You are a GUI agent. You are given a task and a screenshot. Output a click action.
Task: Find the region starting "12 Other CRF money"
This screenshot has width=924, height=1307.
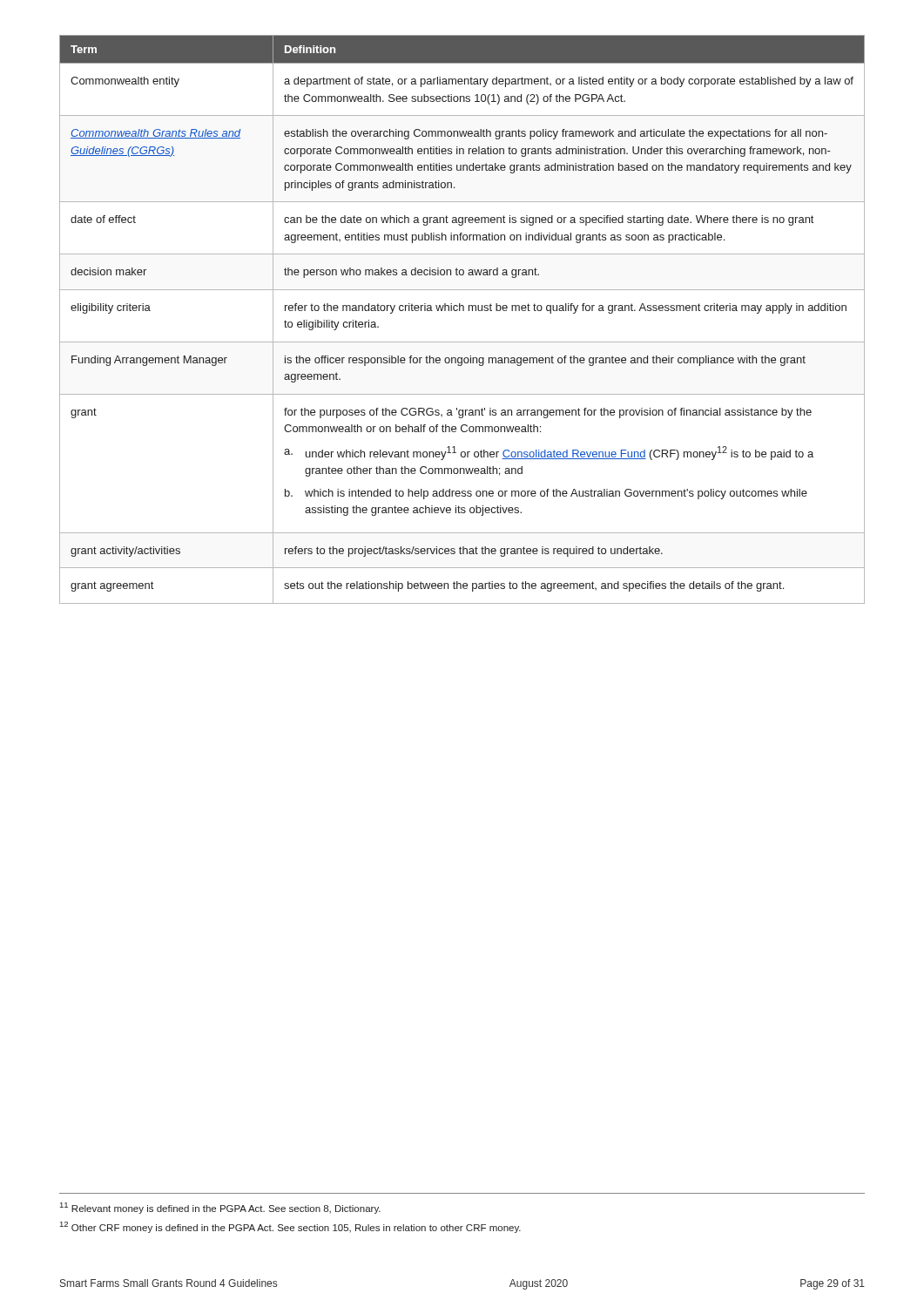(x=290, y=1226)
